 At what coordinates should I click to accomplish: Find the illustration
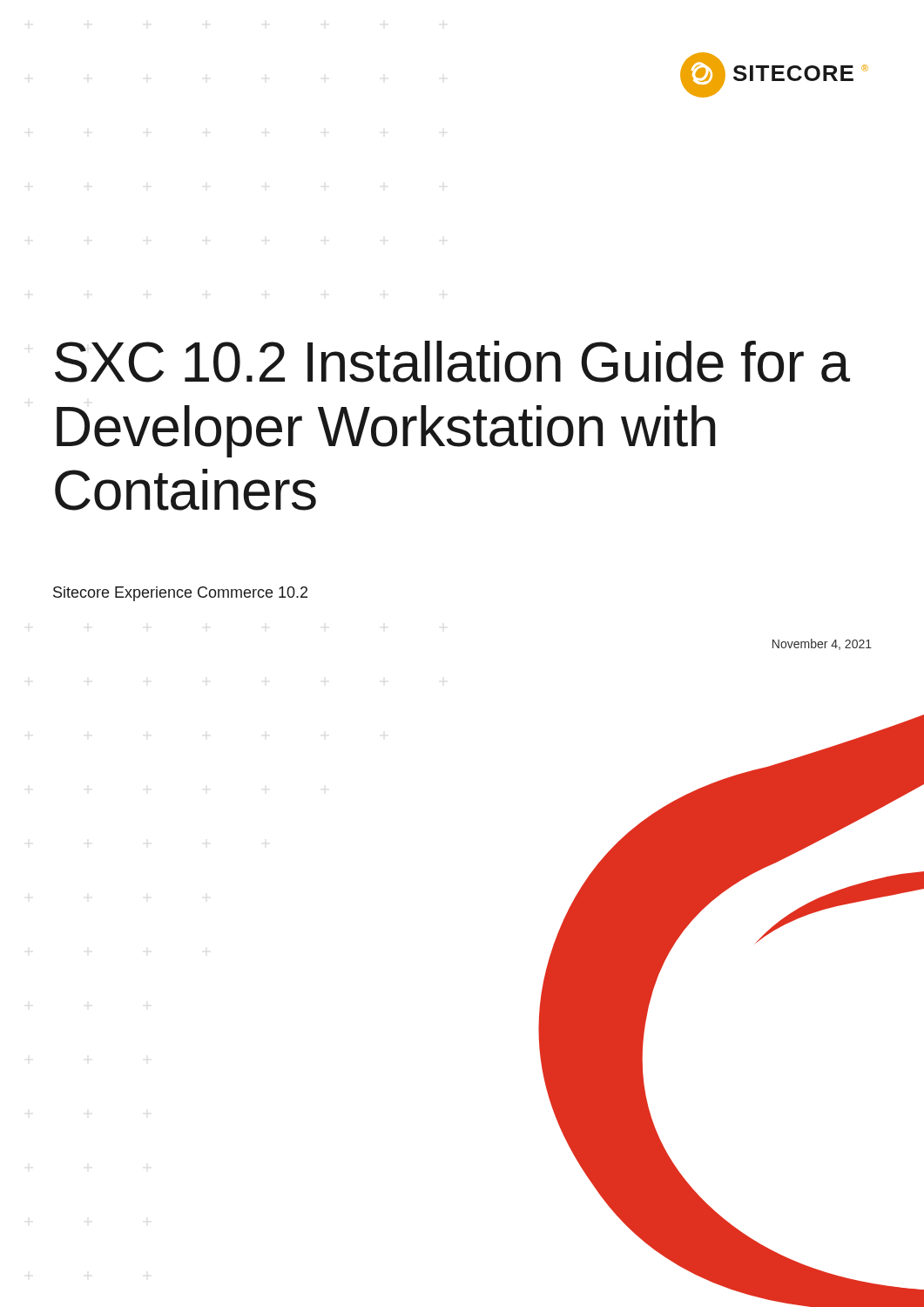[x=715, y=1011]
